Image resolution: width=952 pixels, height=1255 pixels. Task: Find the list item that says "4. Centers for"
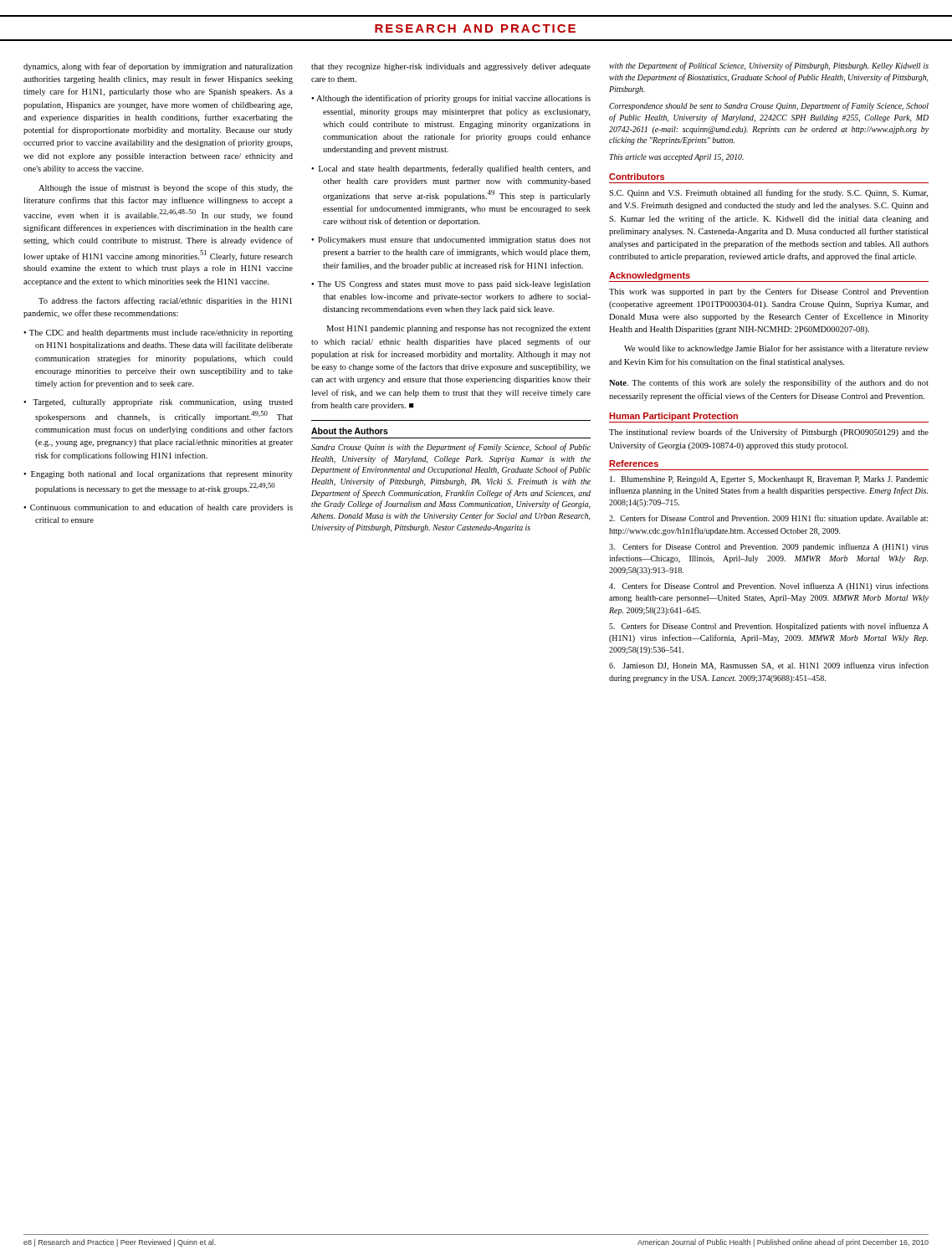(x=769, y=598)
